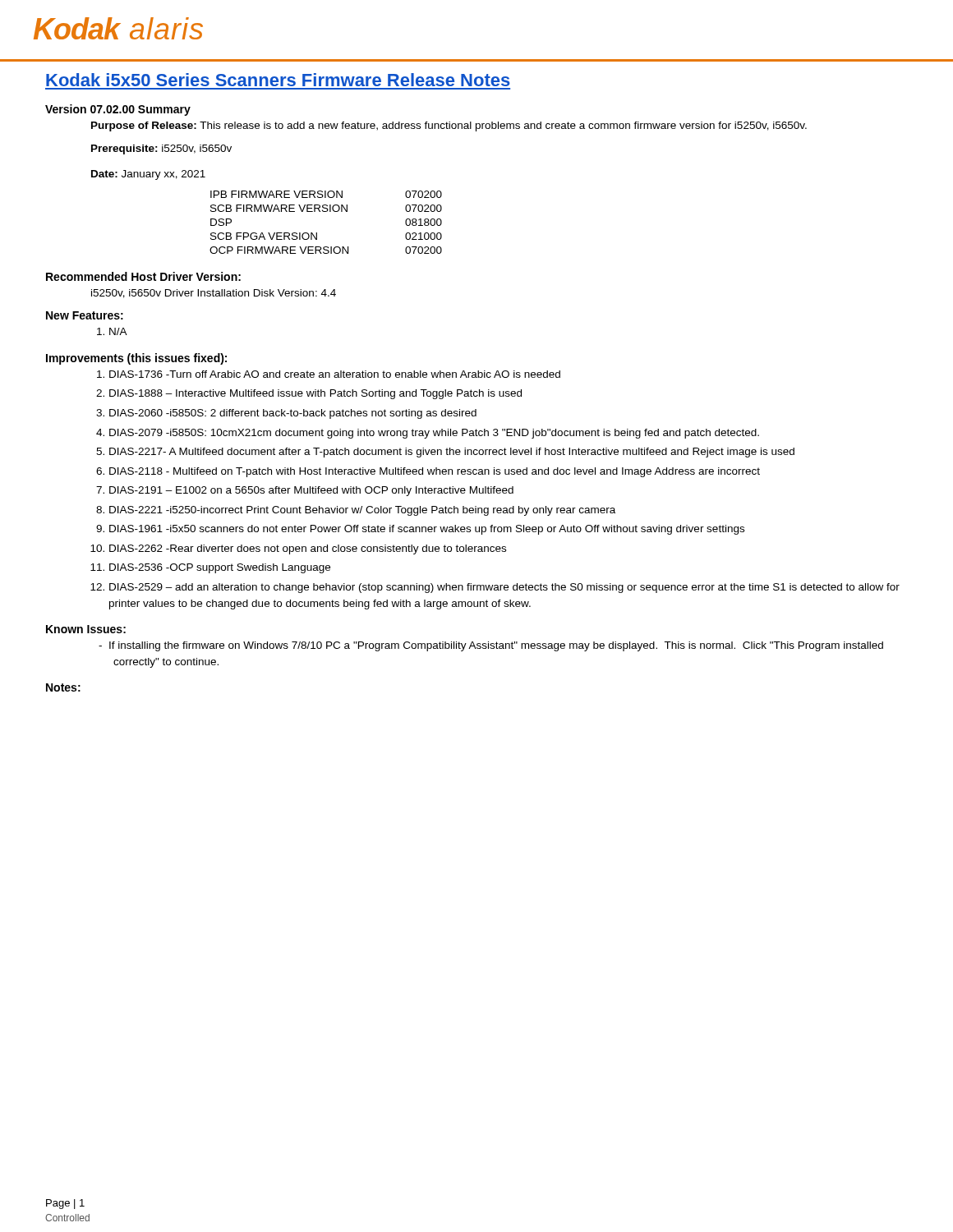Screen dimensions: 1232x953
Task: Locate a table
Action: [x=518, y=222]
